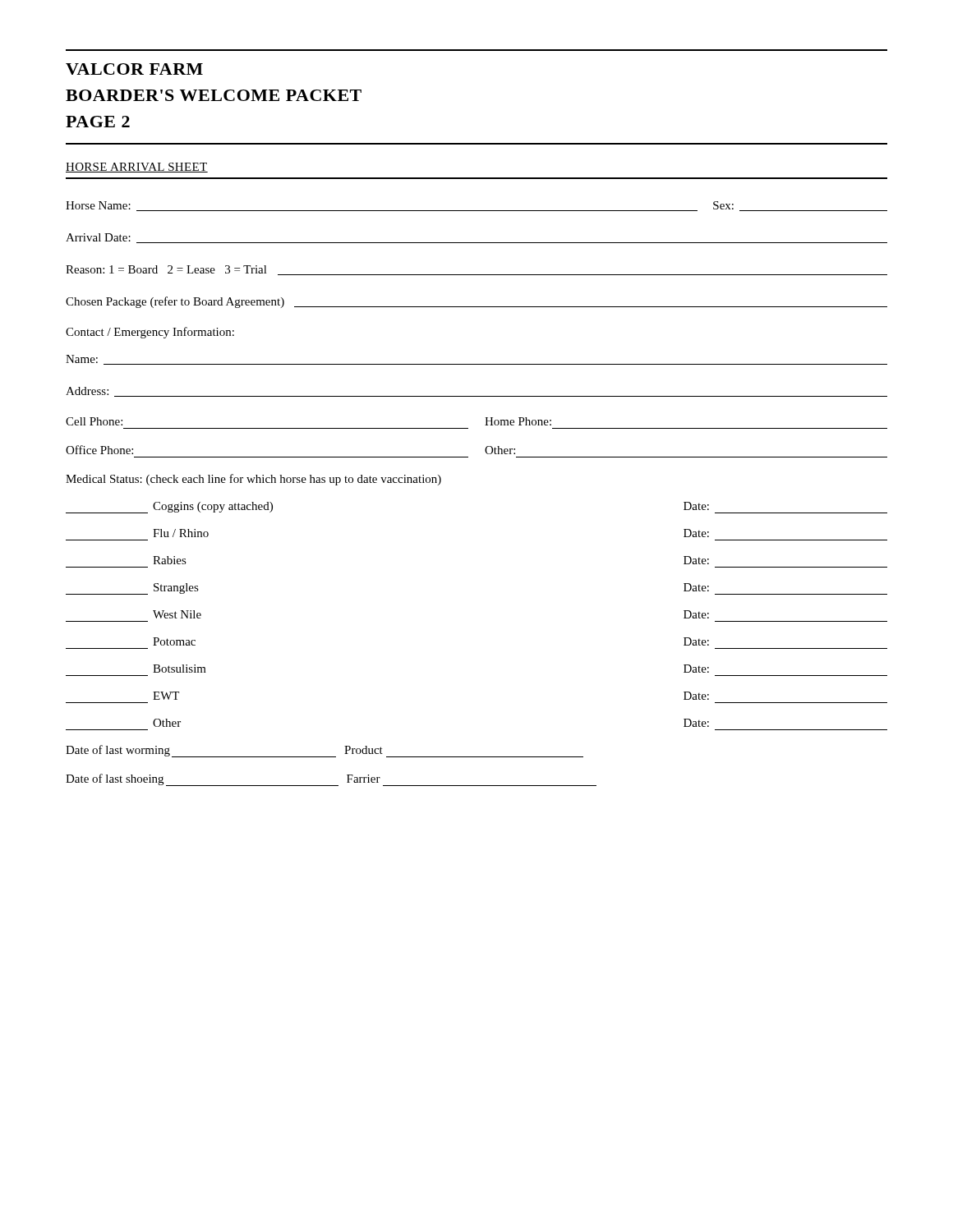
Task: Point to the block starting "Coggins (copy attached) Date:"
Action: click(x=212, y=507)
